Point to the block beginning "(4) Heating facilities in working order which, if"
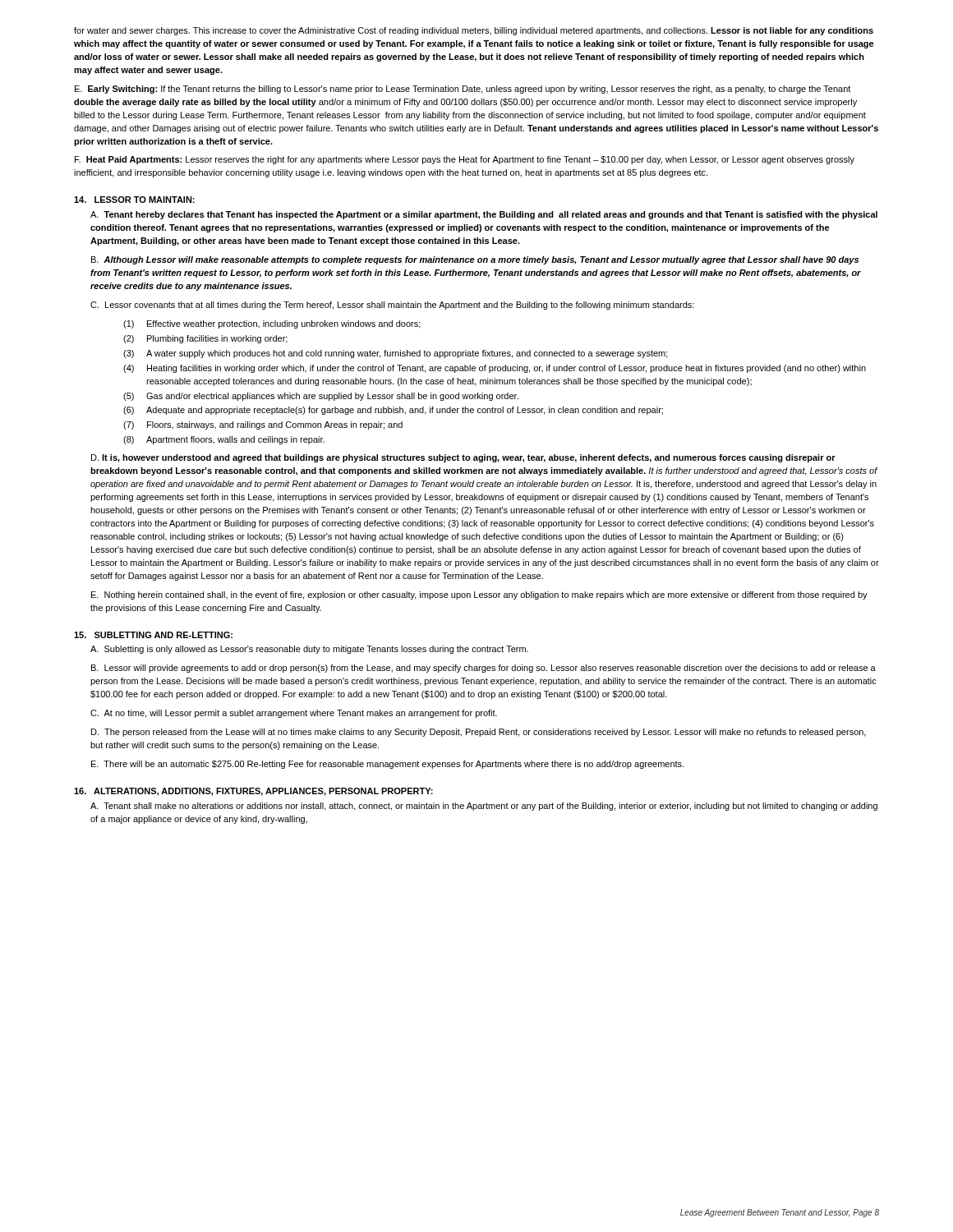This screenshot has height=1232, width=953. (493, 375)
